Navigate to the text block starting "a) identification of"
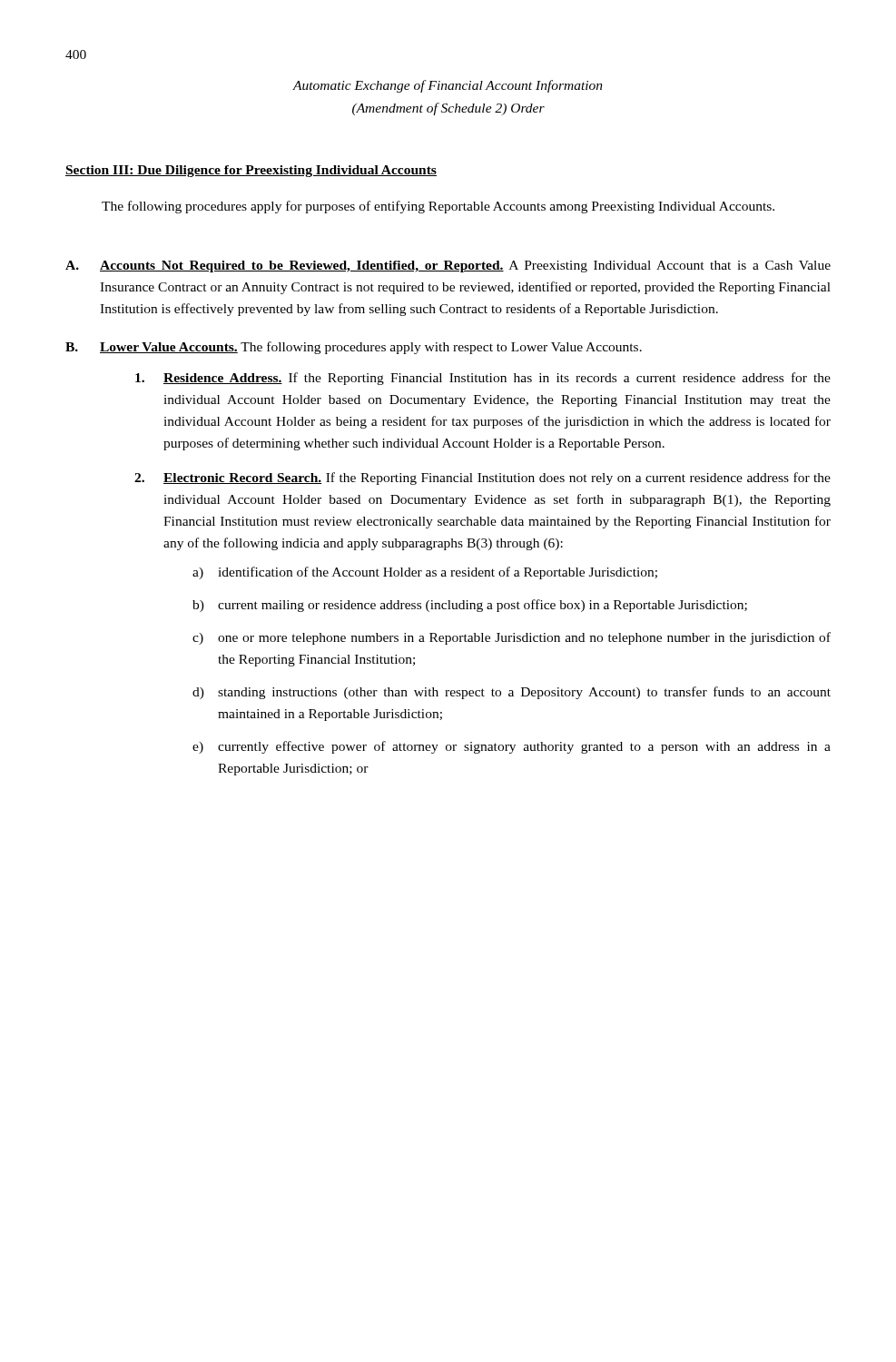 (x=512, y=572)
